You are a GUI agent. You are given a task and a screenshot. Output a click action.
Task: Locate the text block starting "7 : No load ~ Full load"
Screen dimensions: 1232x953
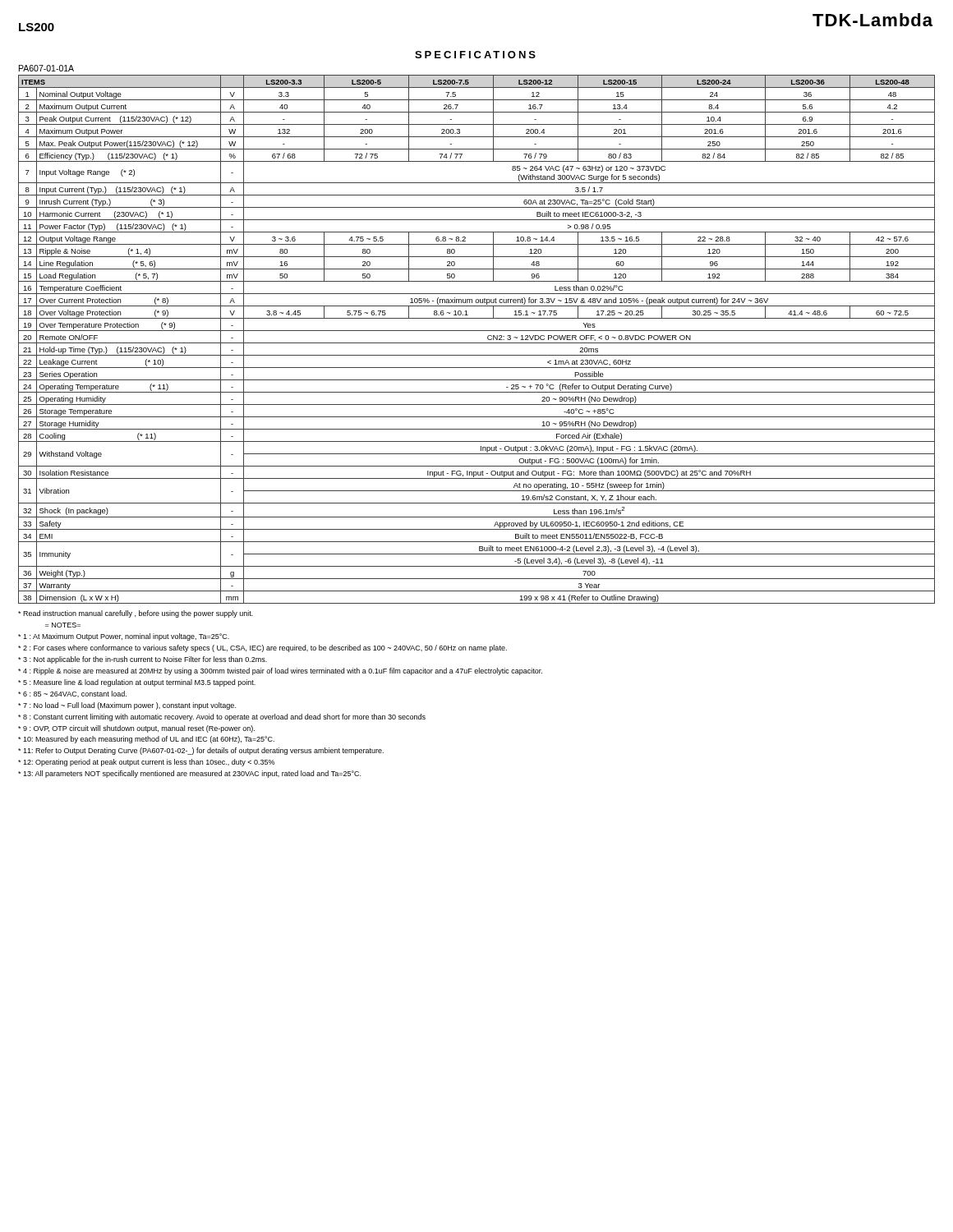[x=127, y=706]
